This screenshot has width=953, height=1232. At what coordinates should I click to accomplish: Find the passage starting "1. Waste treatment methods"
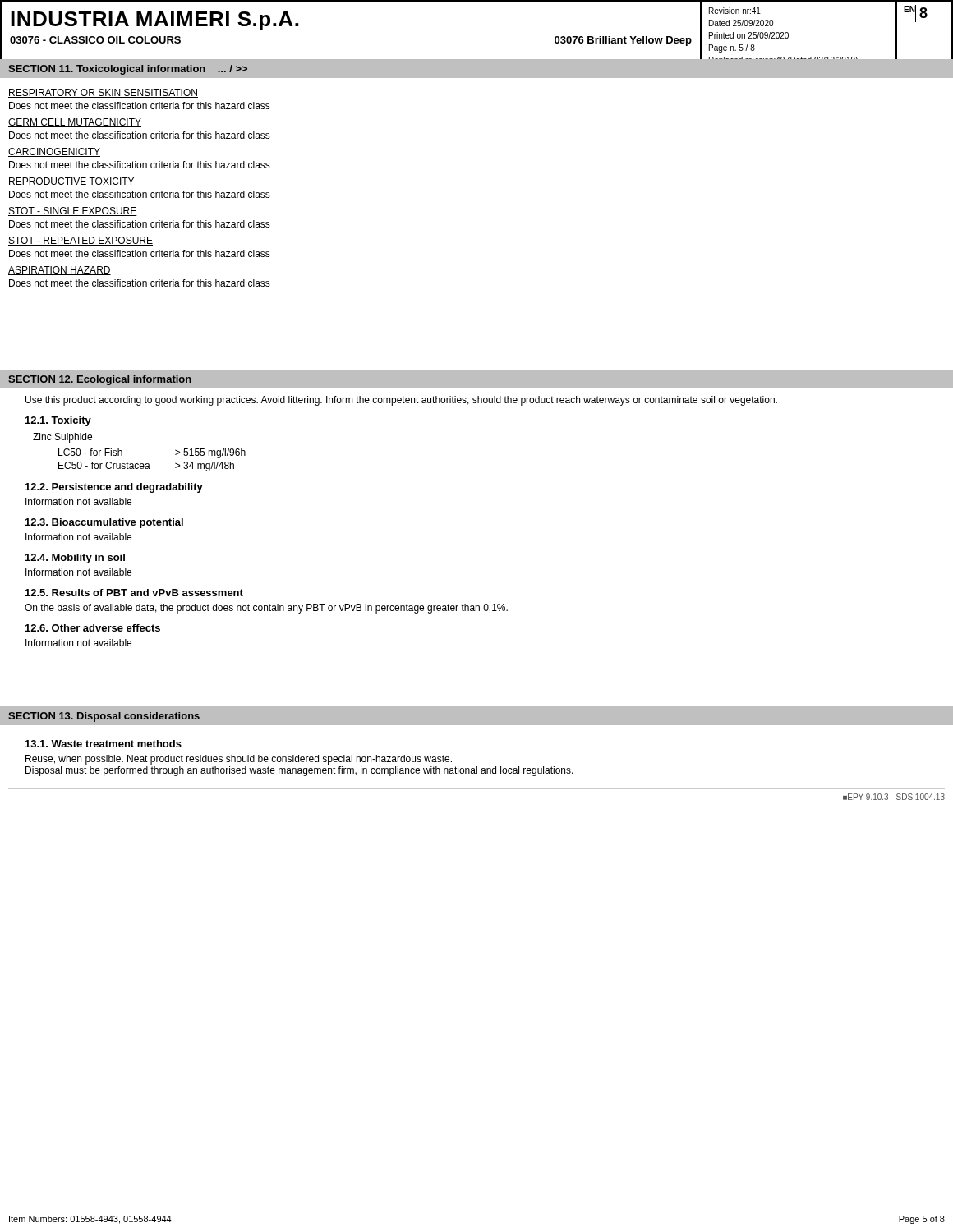pyautogui.click(x=104, y=744)
